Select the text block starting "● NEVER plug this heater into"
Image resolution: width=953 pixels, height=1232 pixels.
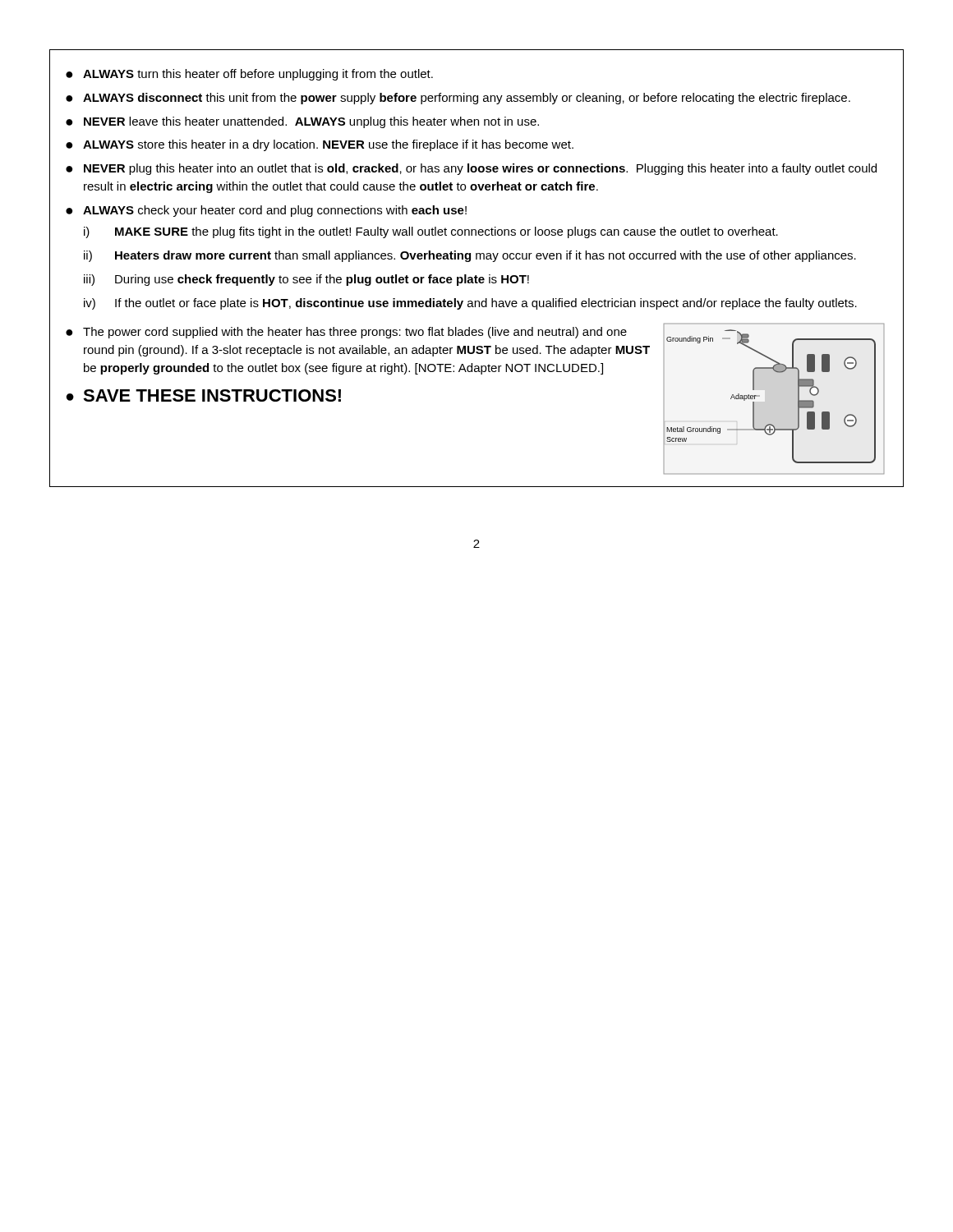[x=475, y=177]
